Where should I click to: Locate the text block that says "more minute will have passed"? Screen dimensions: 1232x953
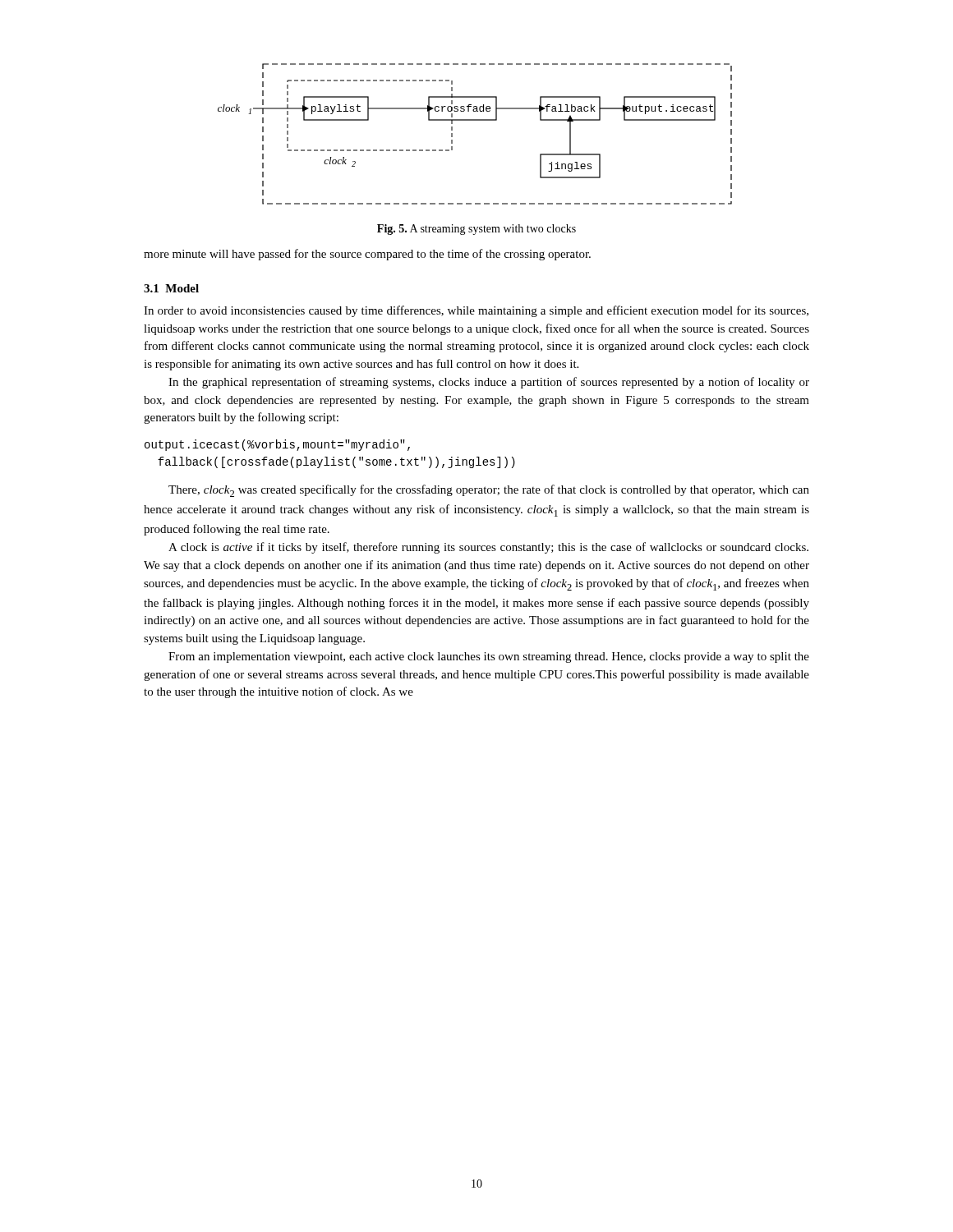pos(476,254)
